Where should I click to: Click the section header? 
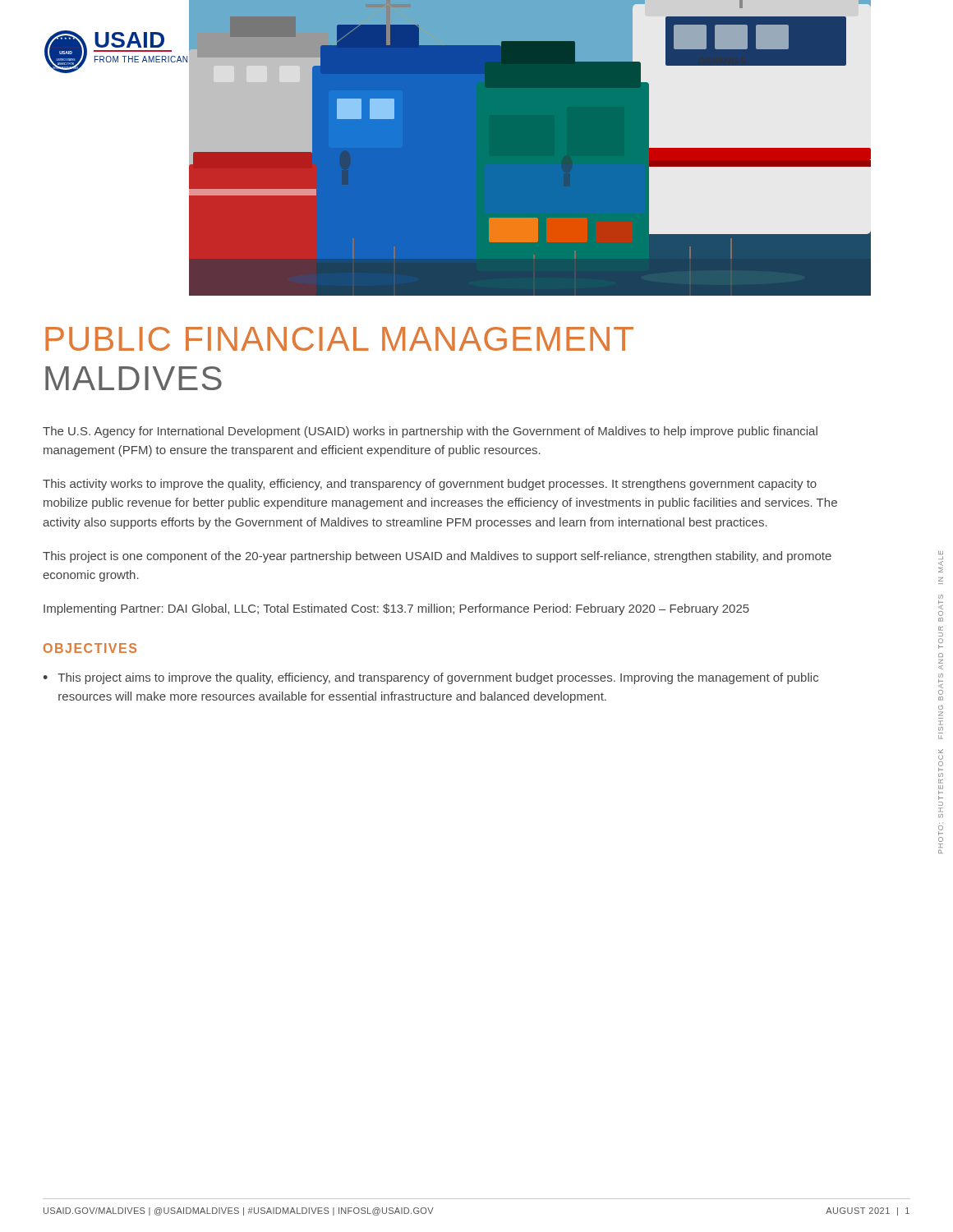click(90, 648)
